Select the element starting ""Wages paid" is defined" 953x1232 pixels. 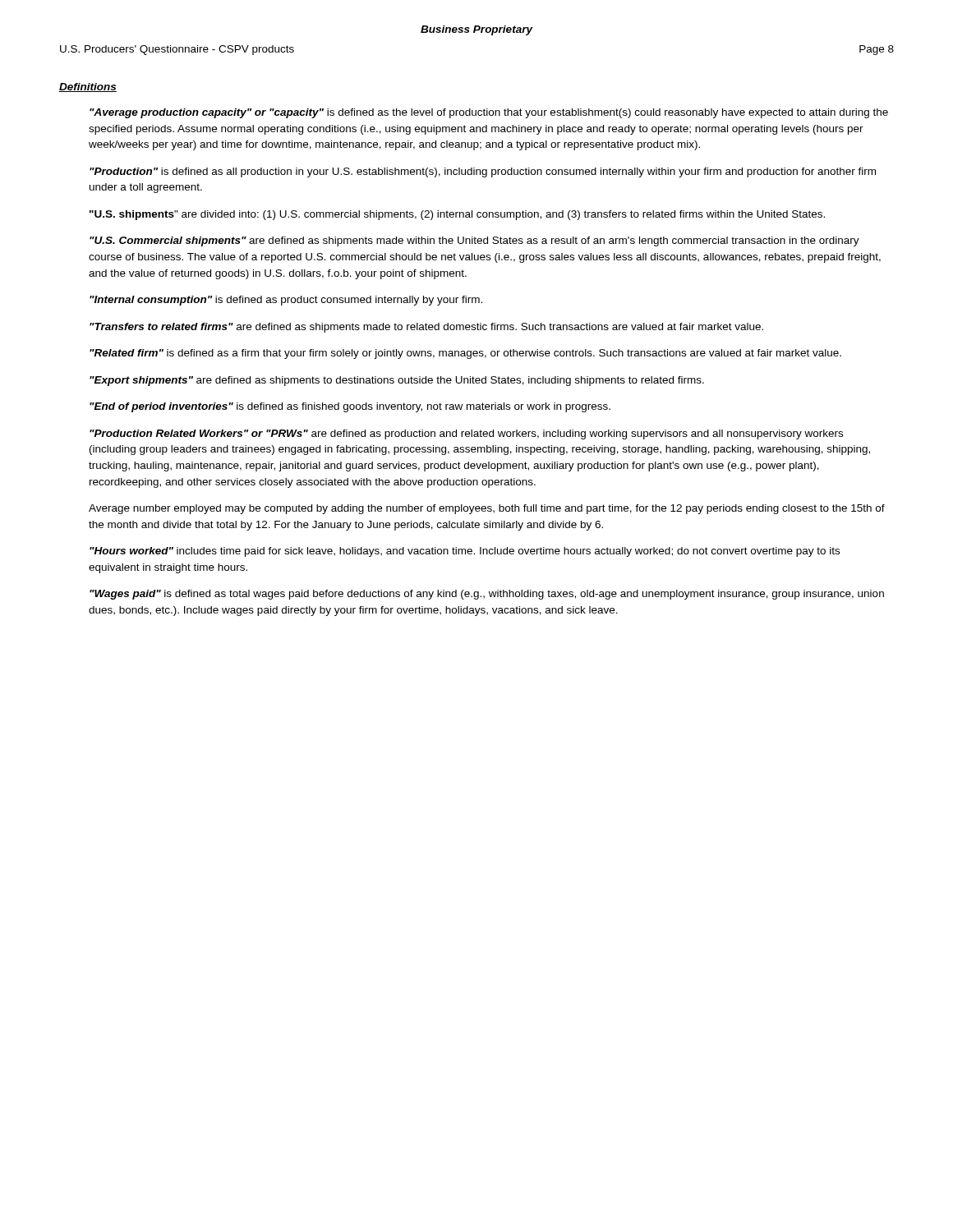[x=487, y=602]
